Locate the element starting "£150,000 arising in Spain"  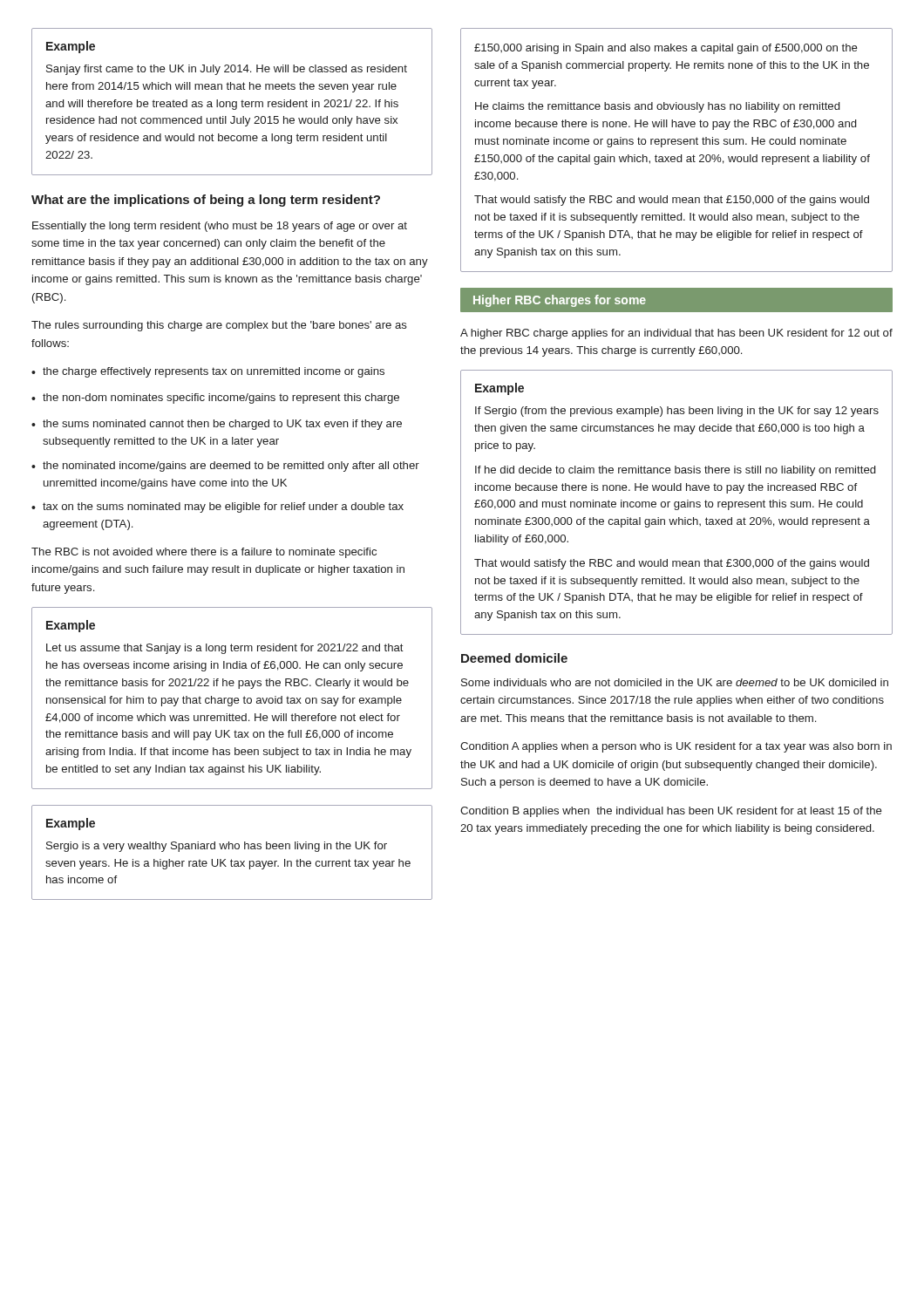pyautogui.click(x=676, y=150)
